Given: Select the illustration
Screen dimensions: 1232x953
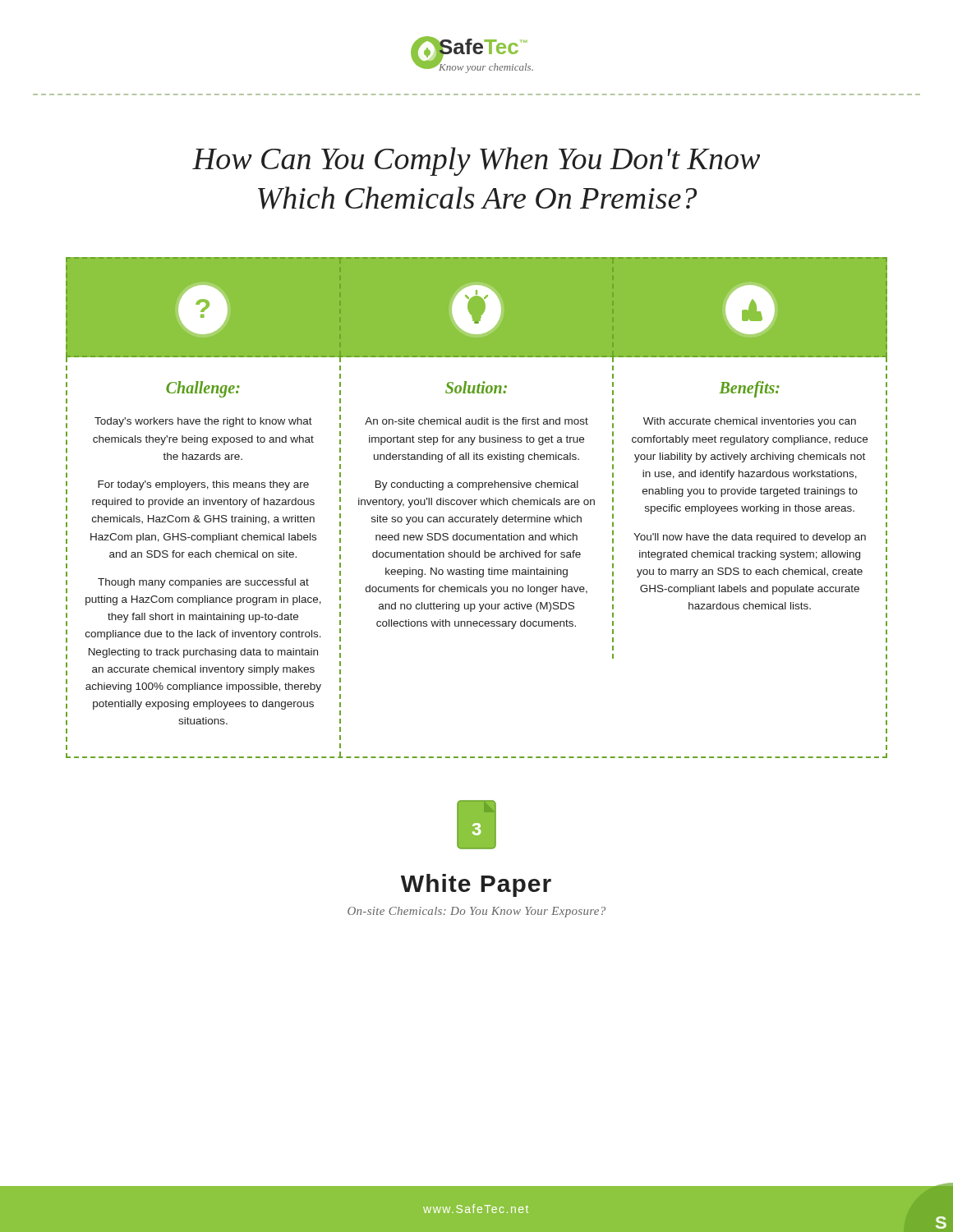Looking at the screenshot, I should tap(476, 830).
